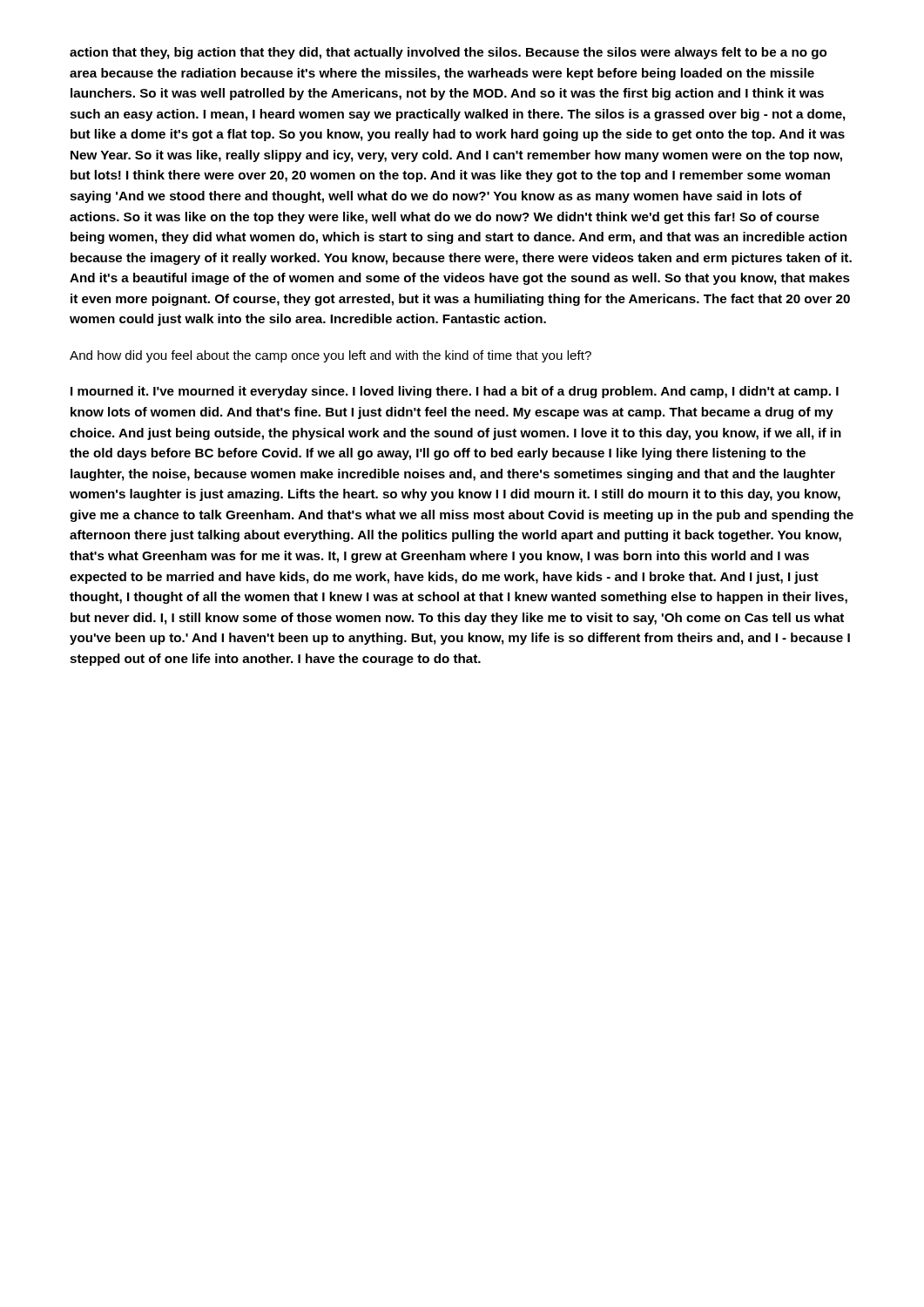Screen dimensions: 1307x924
Task: Navigate to the text starting "I mourned it. I've mourned it"
Action: tap(462, 525)
